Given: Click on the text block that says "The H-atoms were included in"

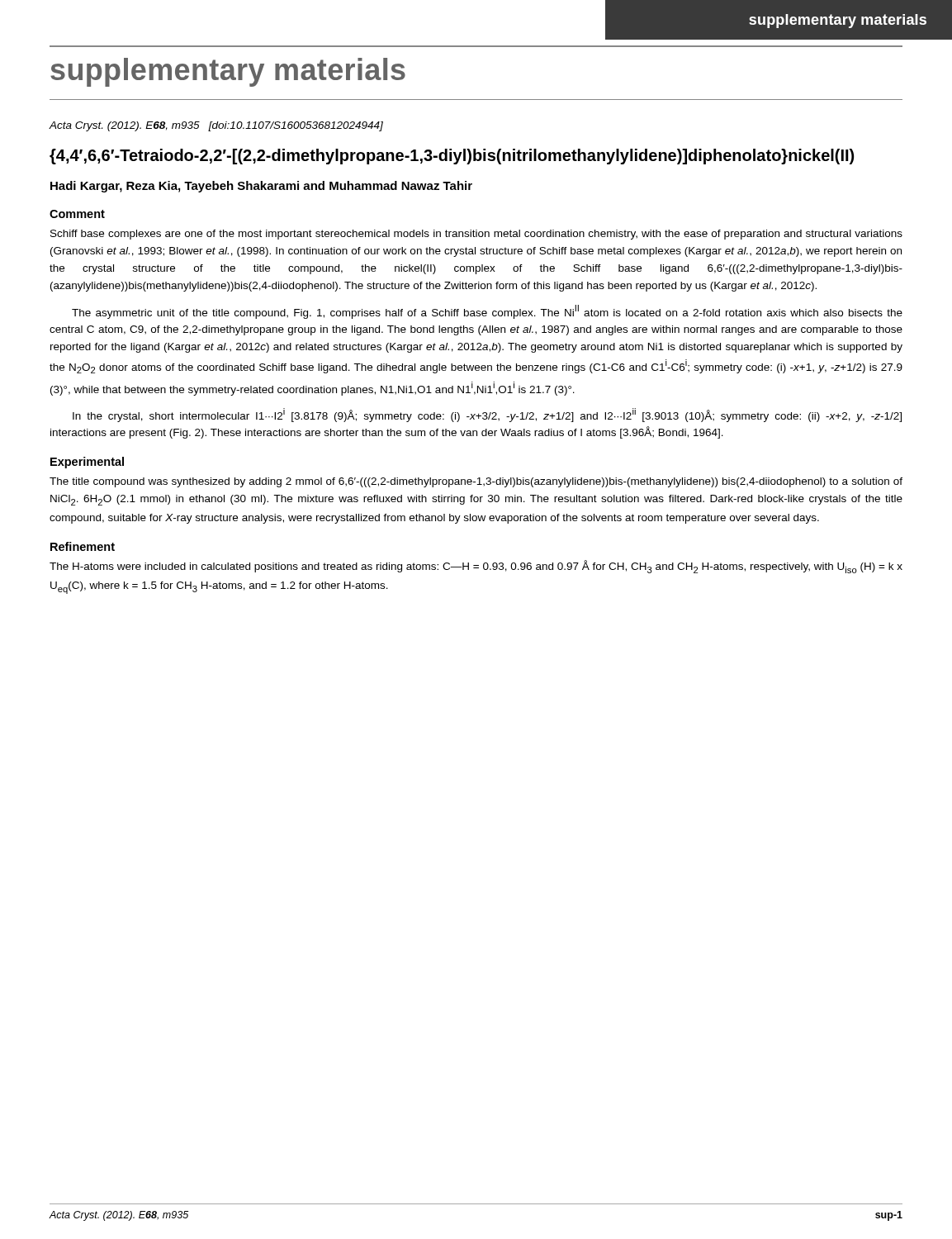Looking at the screenshot, I should pyautogui.click(x=476, y=577).
